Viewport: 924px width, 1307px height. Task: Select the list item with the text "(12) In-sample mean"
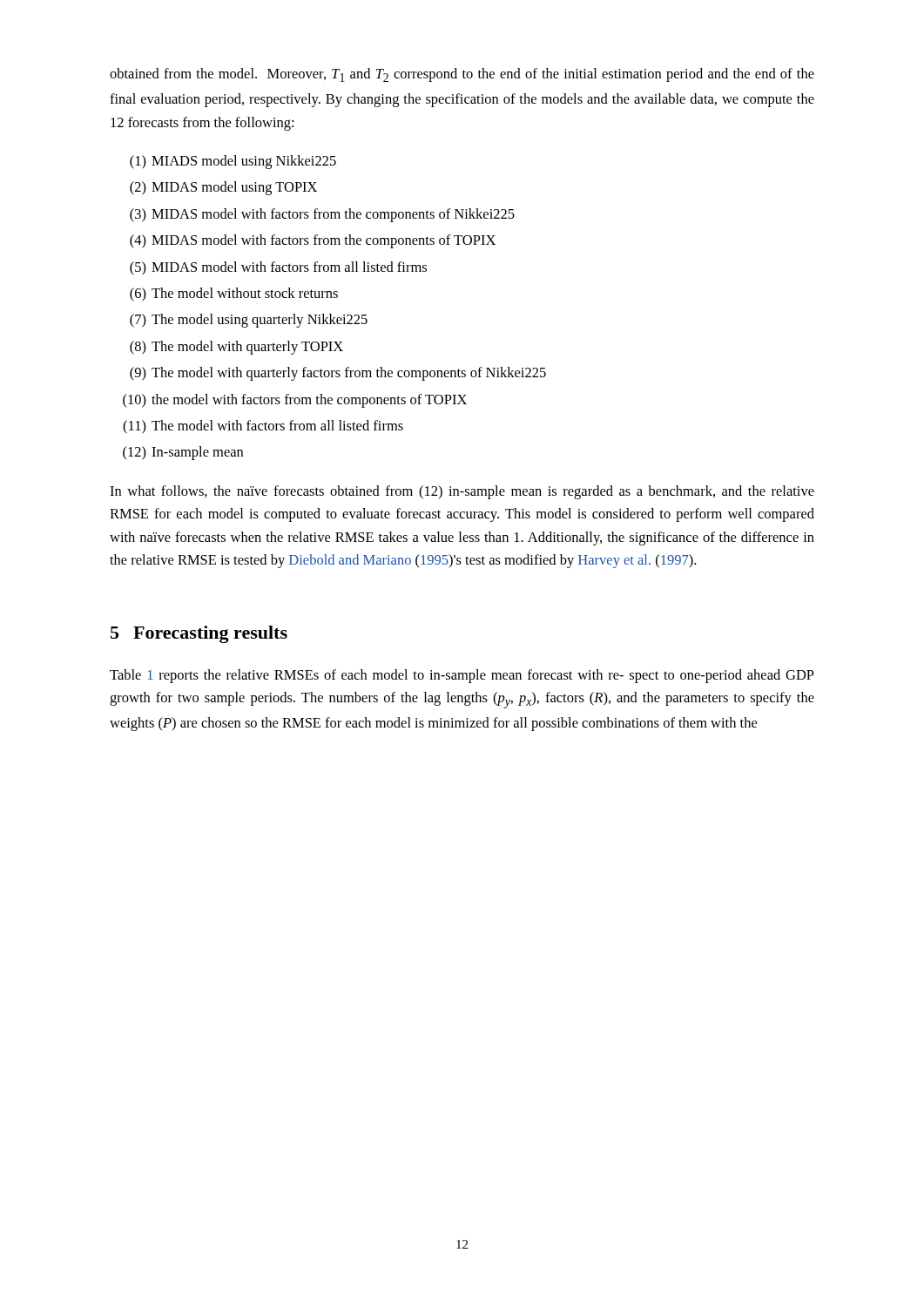[183, 453]
